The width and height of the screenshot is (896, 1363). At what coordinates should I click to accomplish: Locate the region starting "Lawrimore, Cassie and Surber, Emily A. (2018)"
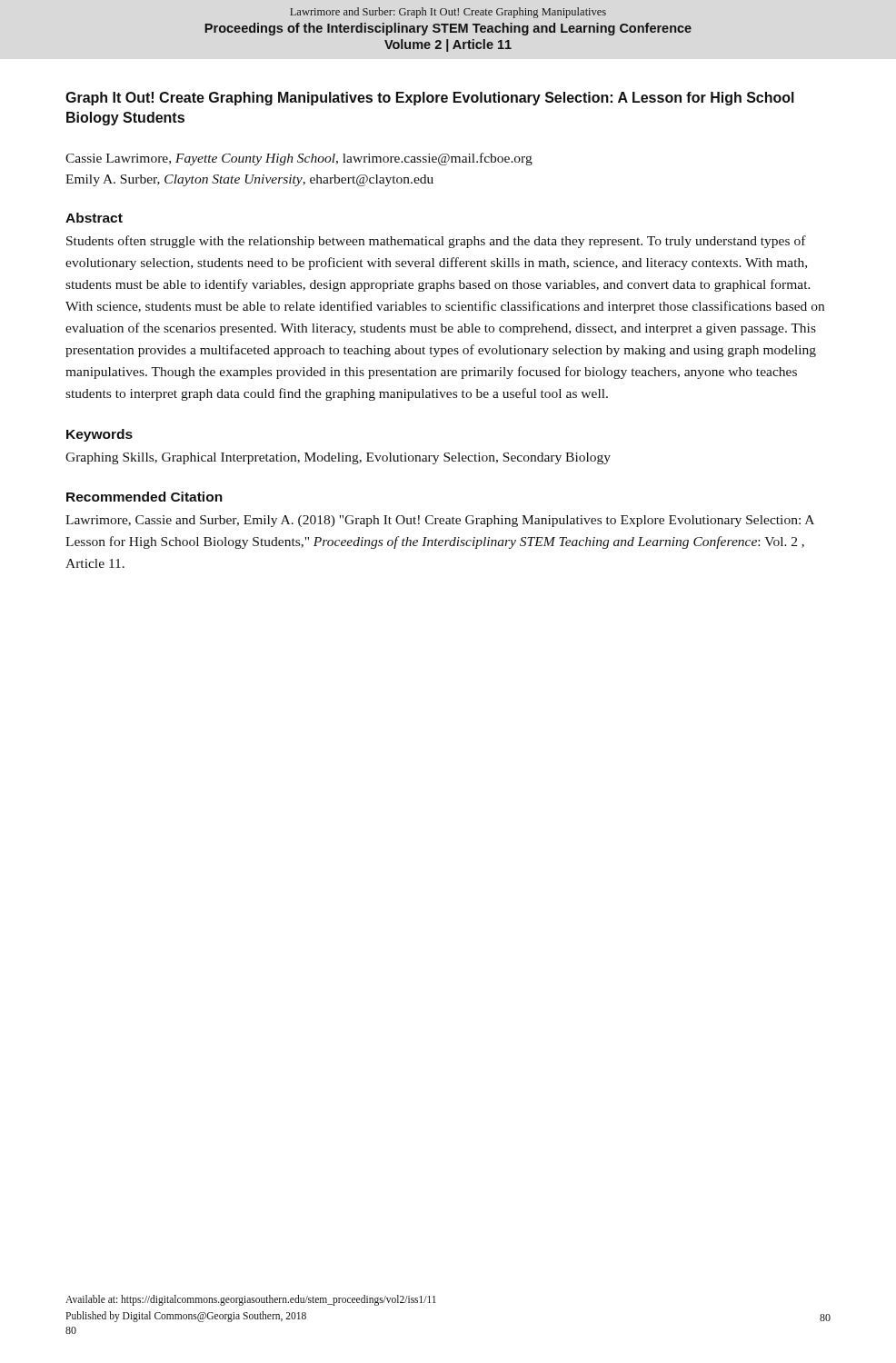click(440, 541)
